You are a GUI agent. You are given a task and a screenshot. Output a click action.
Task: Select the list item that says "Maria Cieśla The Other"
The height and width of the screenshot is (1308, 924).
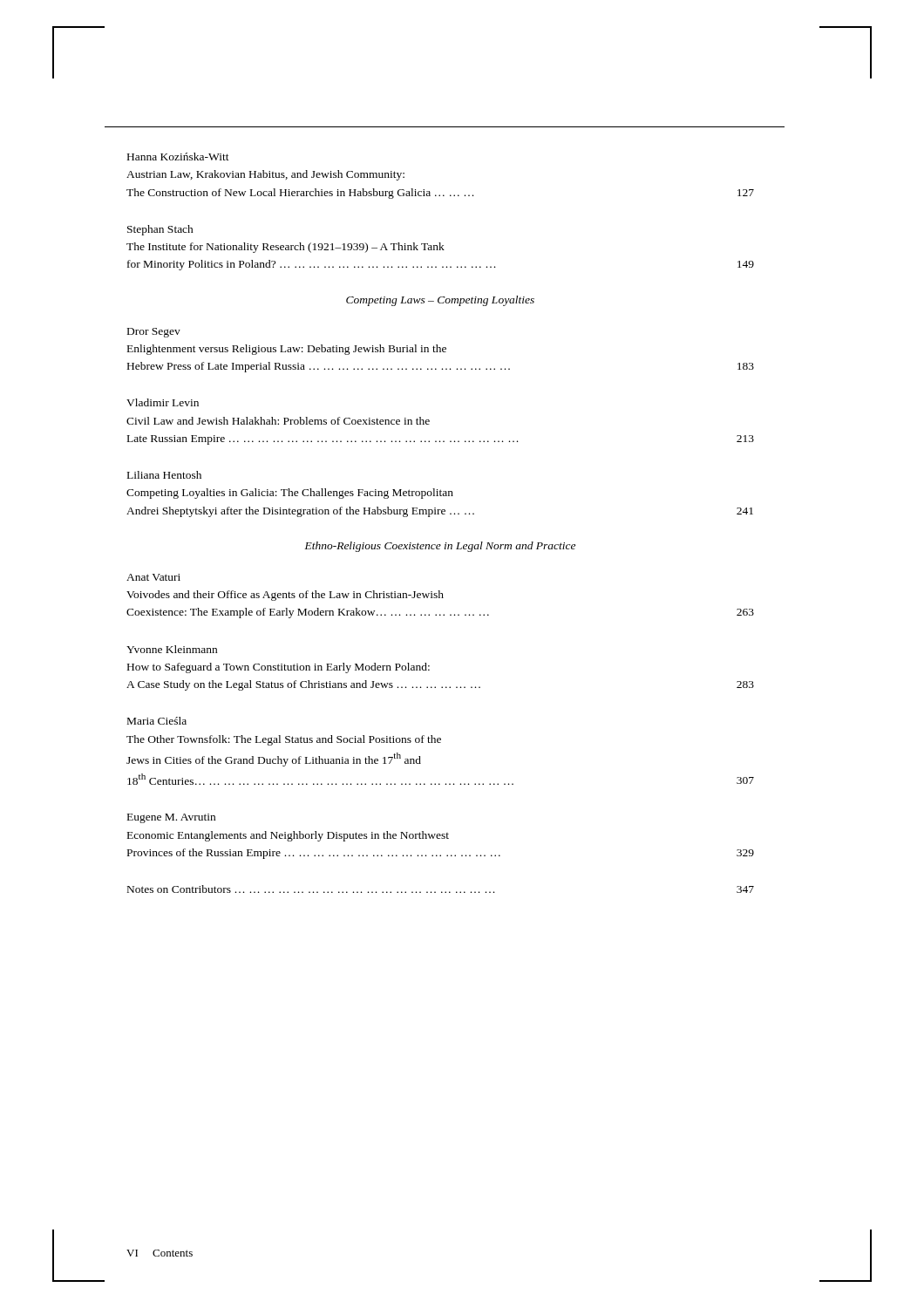click(x=440, y=751)
